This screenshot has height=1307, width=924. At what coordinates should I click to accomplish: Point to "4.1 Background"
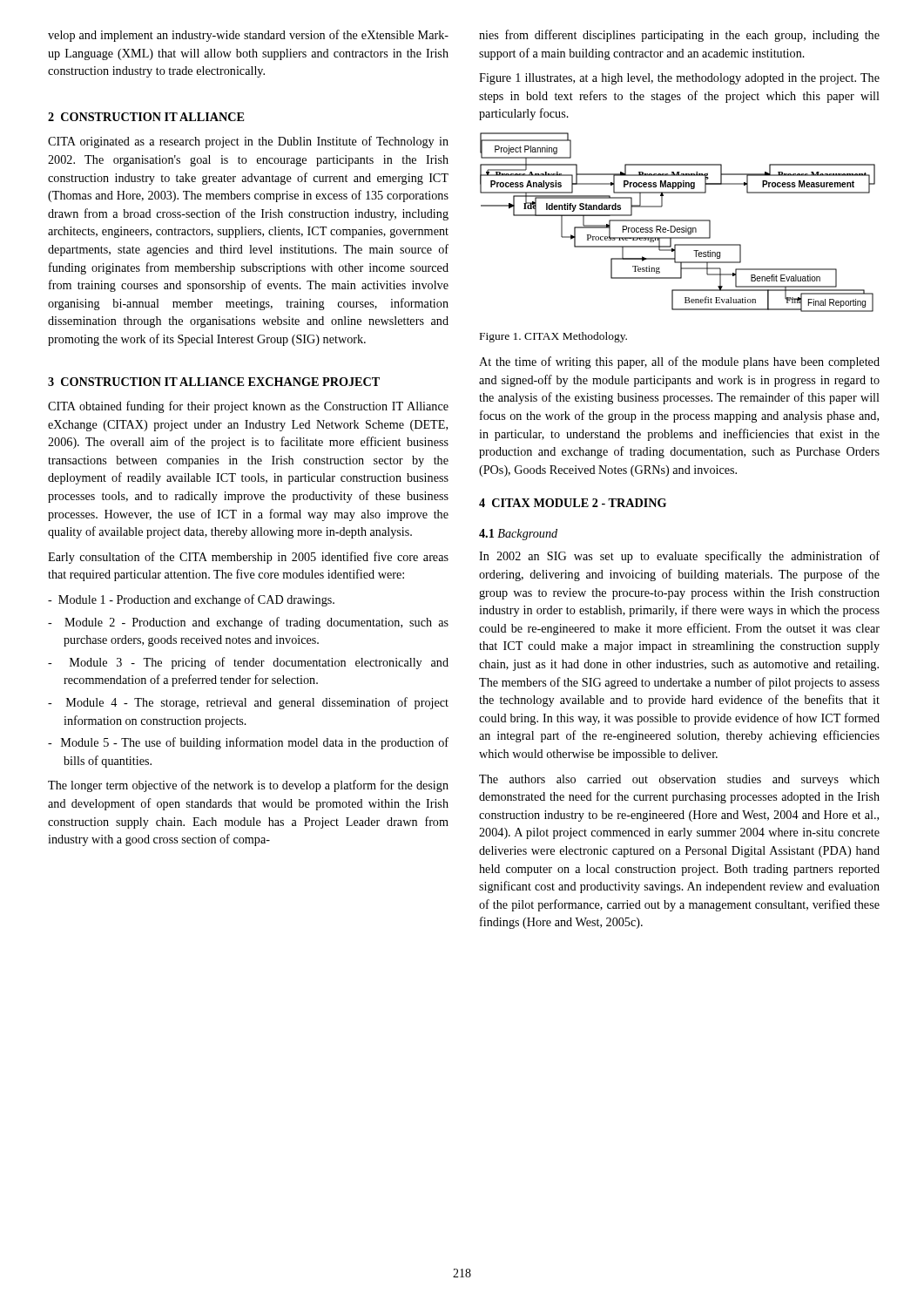pyautogui.click(x=518, y=533)
